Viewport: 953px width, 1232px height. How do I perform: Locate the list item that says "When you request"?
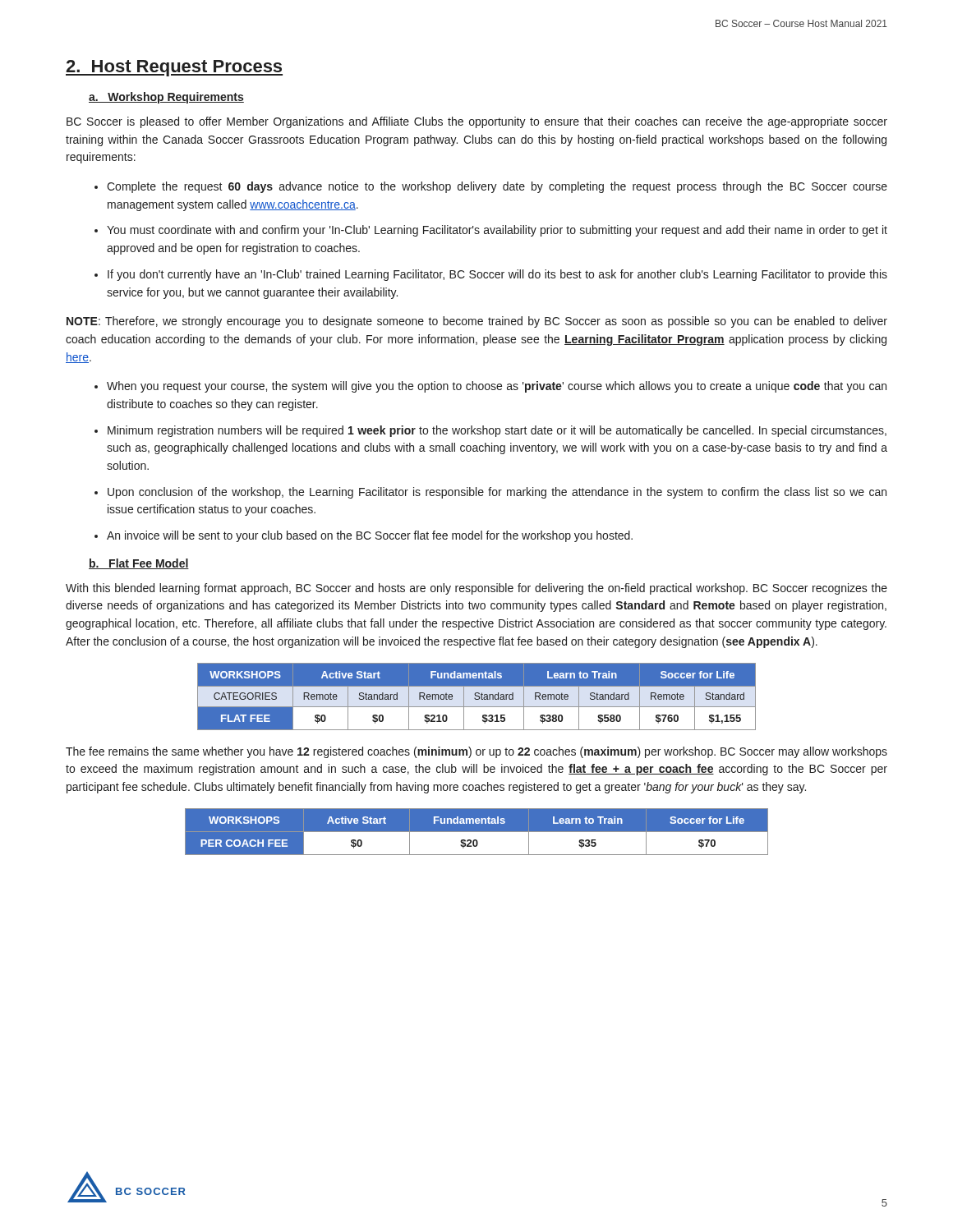(x=497, y=396)
